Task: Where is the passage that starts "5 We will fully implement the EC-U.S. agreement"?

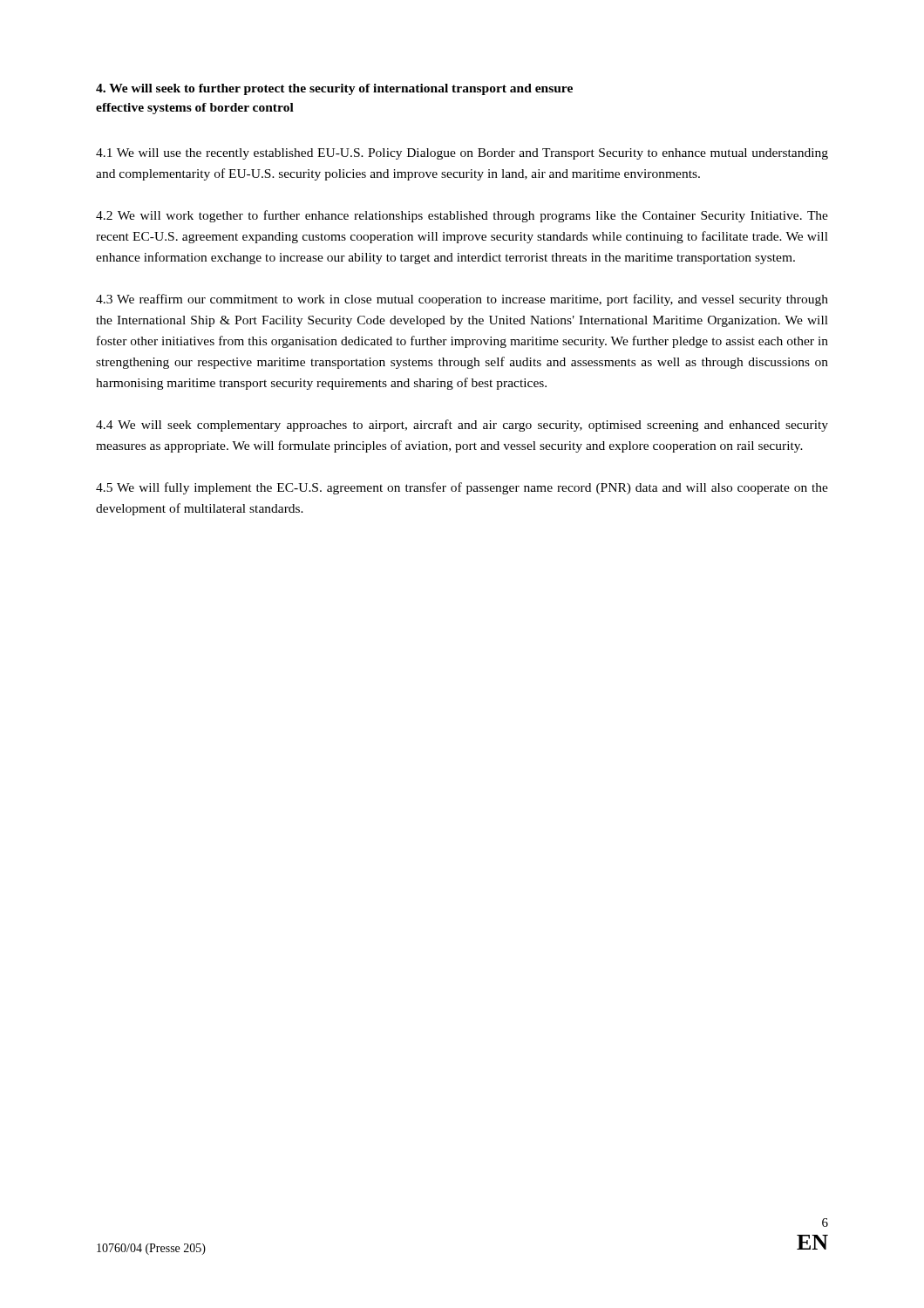Action: coord(462,498)
